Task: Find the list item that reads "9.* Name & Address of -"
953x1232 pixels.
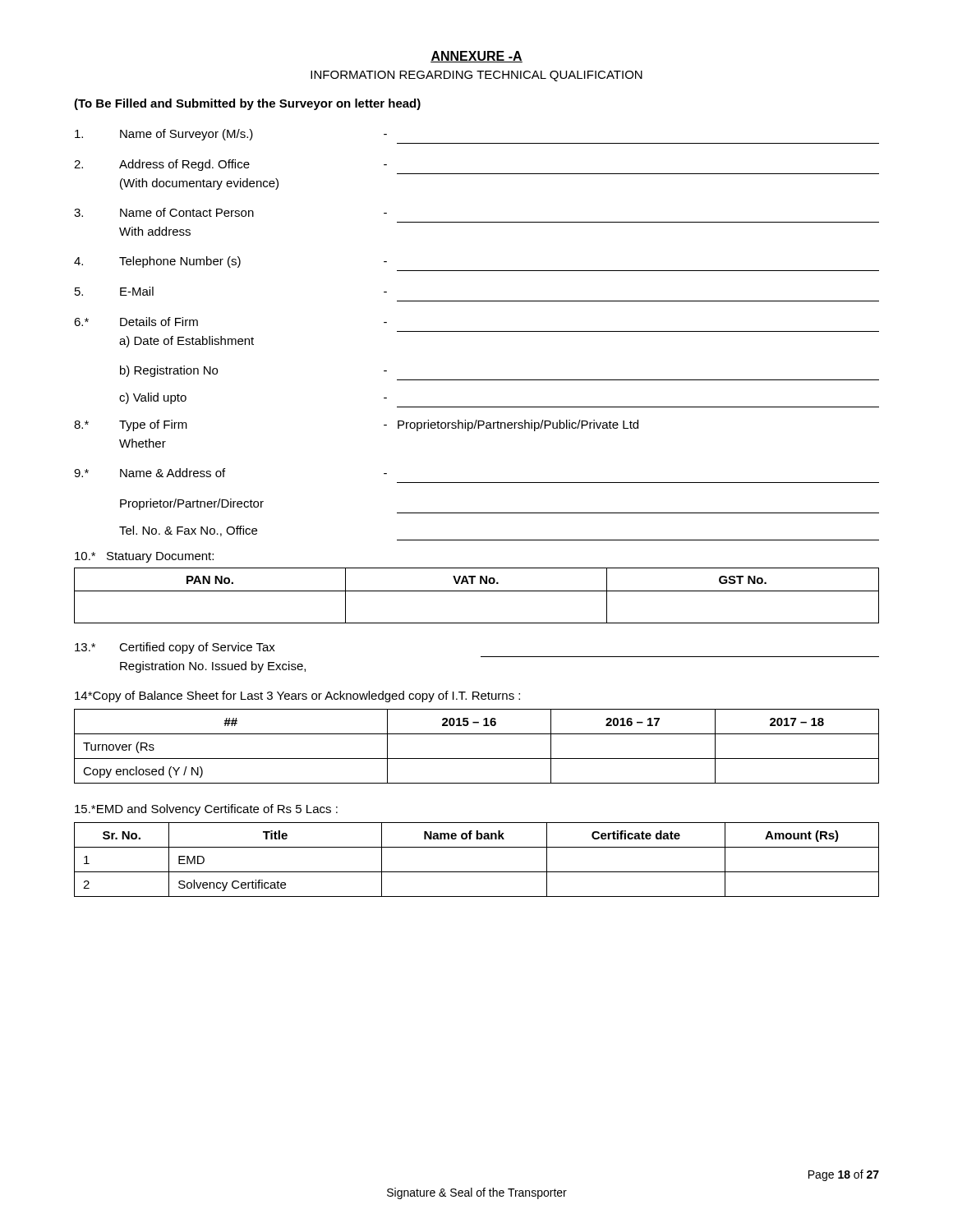Action: pos(476,474)
